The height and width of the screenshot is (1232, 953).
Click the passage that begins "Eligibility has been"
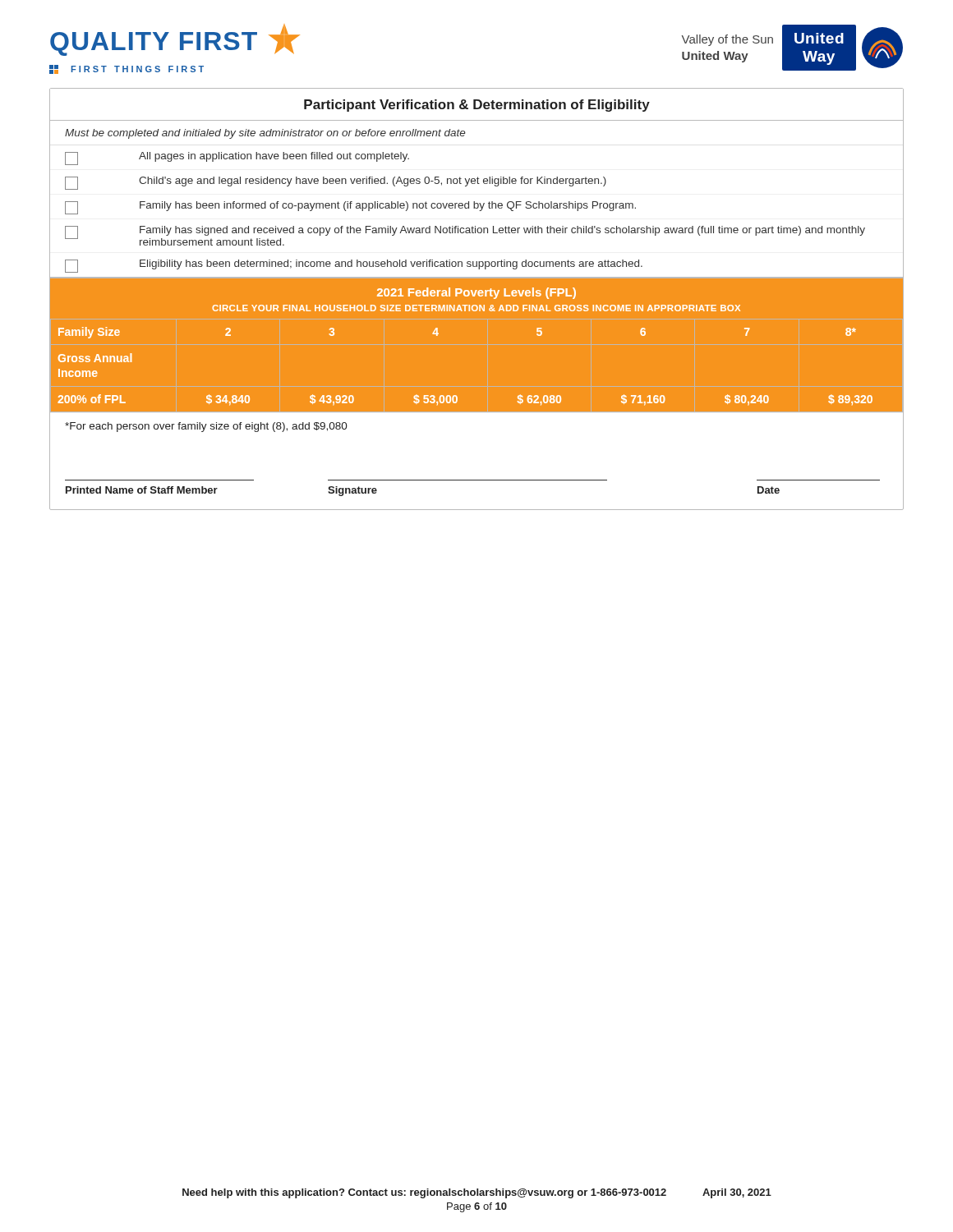476,265
